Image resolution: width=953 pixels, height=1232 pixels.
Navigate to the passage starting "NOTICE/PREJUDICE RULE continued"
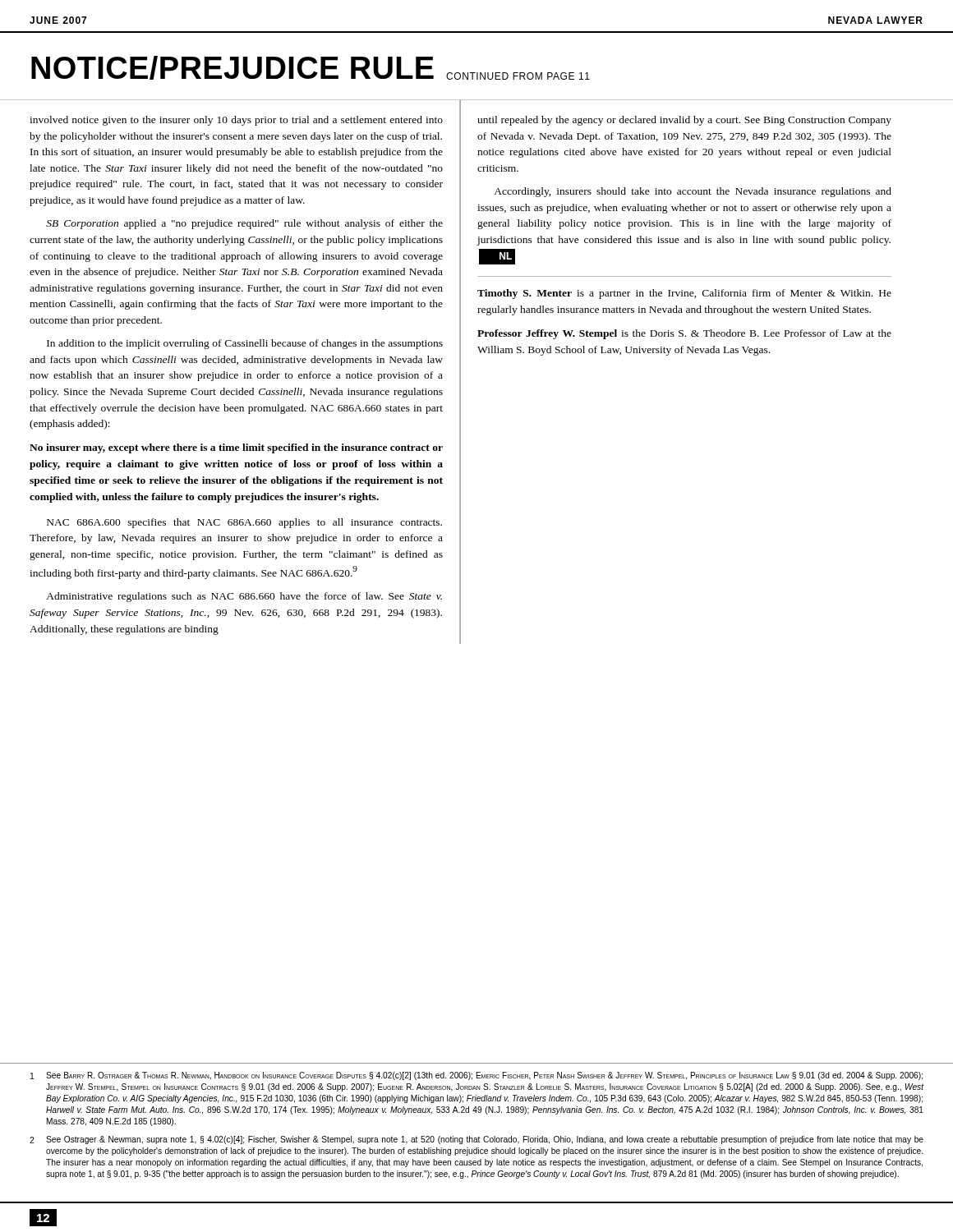tap(310, 68)
